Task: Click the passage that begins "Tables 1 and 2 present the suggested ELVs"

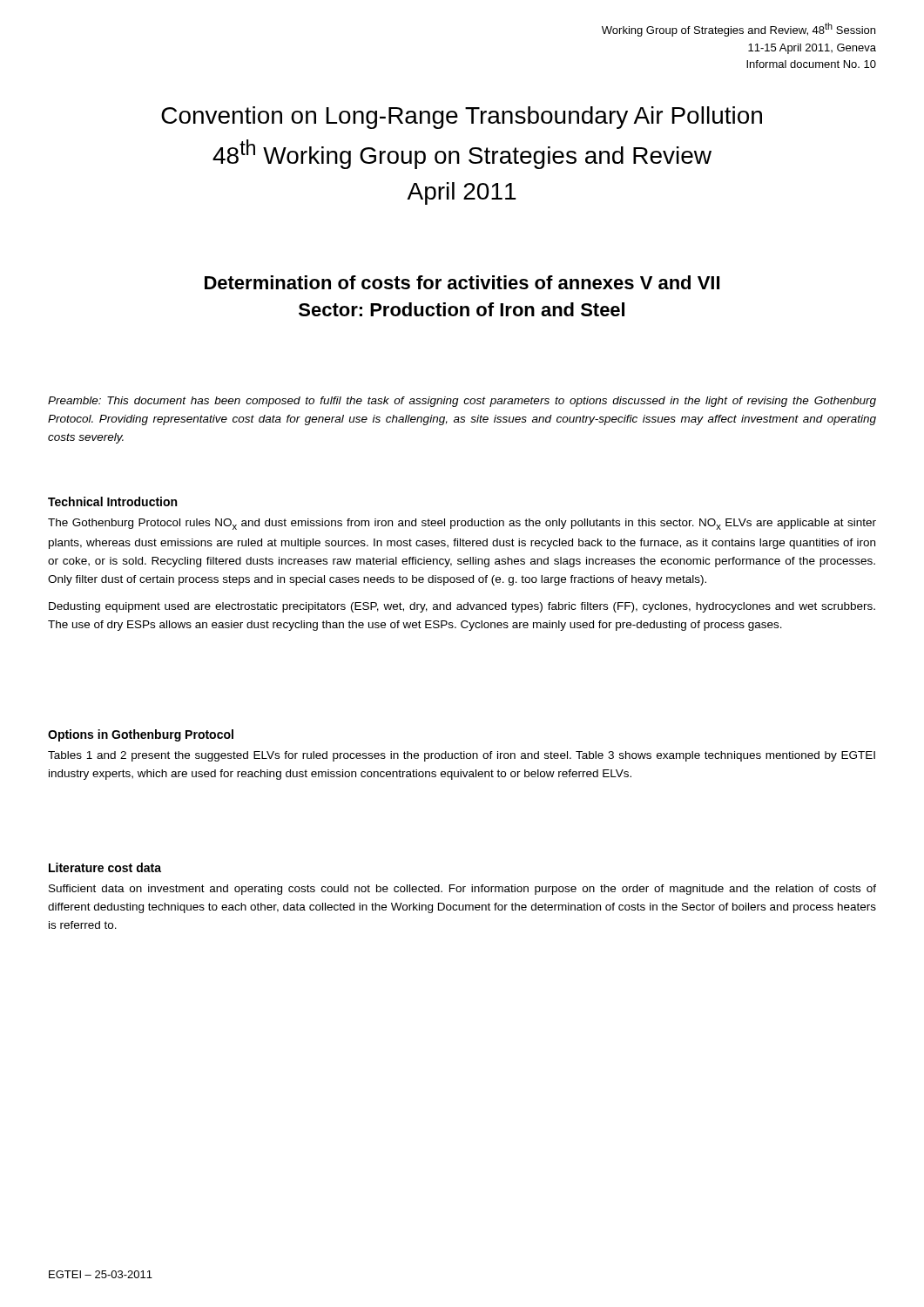Action: click(x=462, y=765)
